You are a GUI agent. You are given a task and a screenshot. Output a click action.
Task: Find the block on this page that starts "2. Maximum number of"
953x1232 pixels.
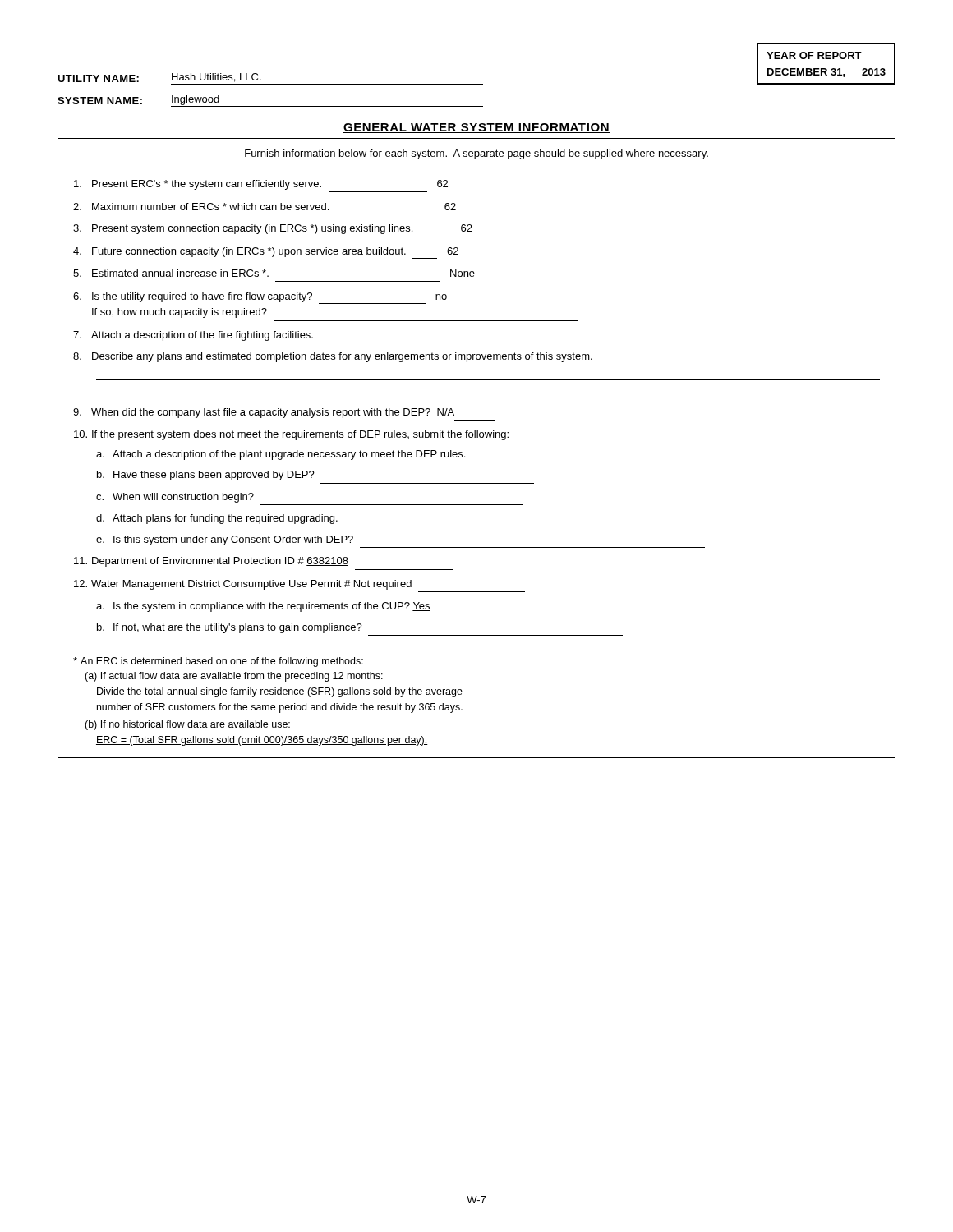[x=265, y=207]
